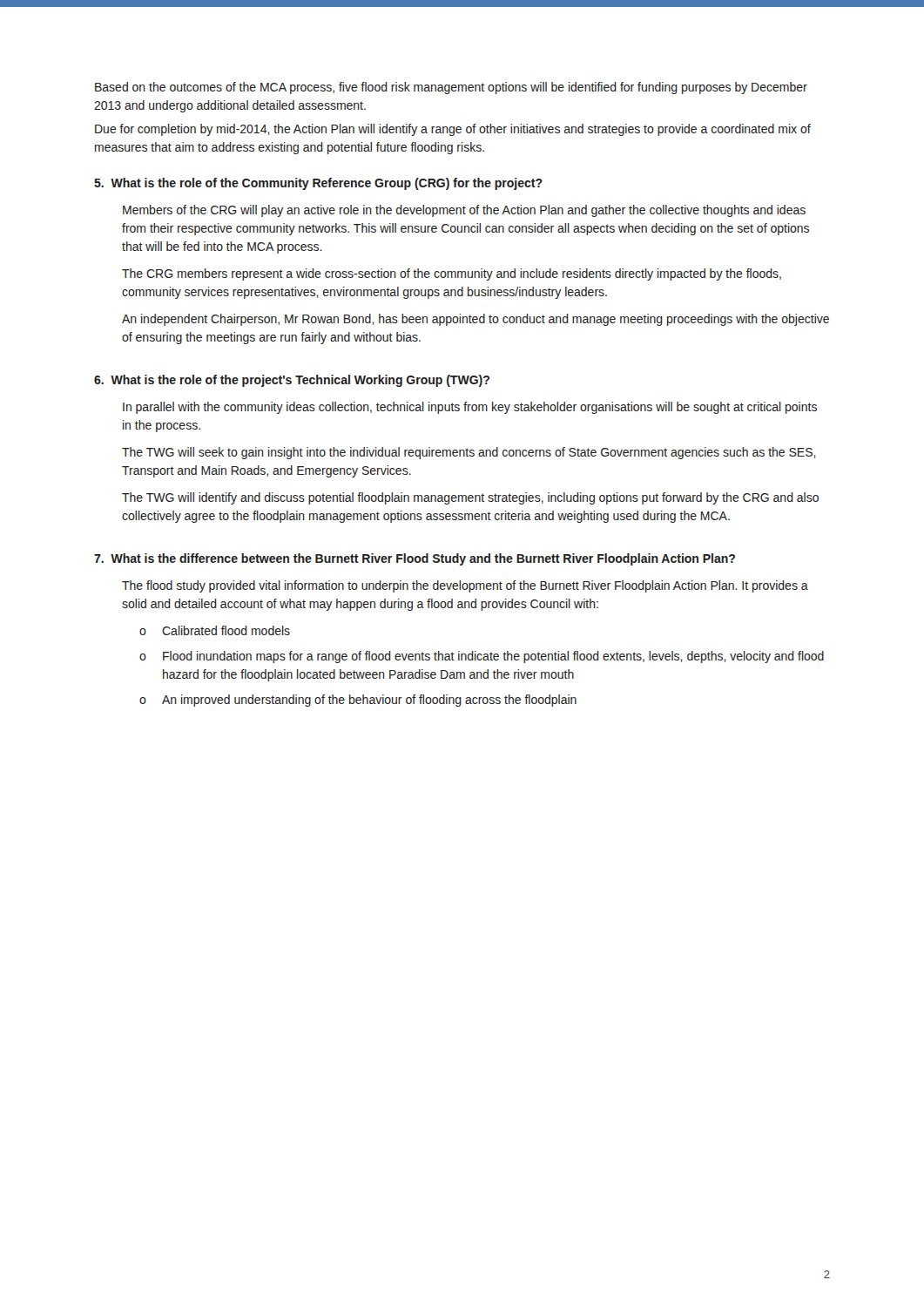Where is the passage that starts "o Flood inundation maps for a range of"?
This screenshot has width=924, height=1307.
click(485, 666)
